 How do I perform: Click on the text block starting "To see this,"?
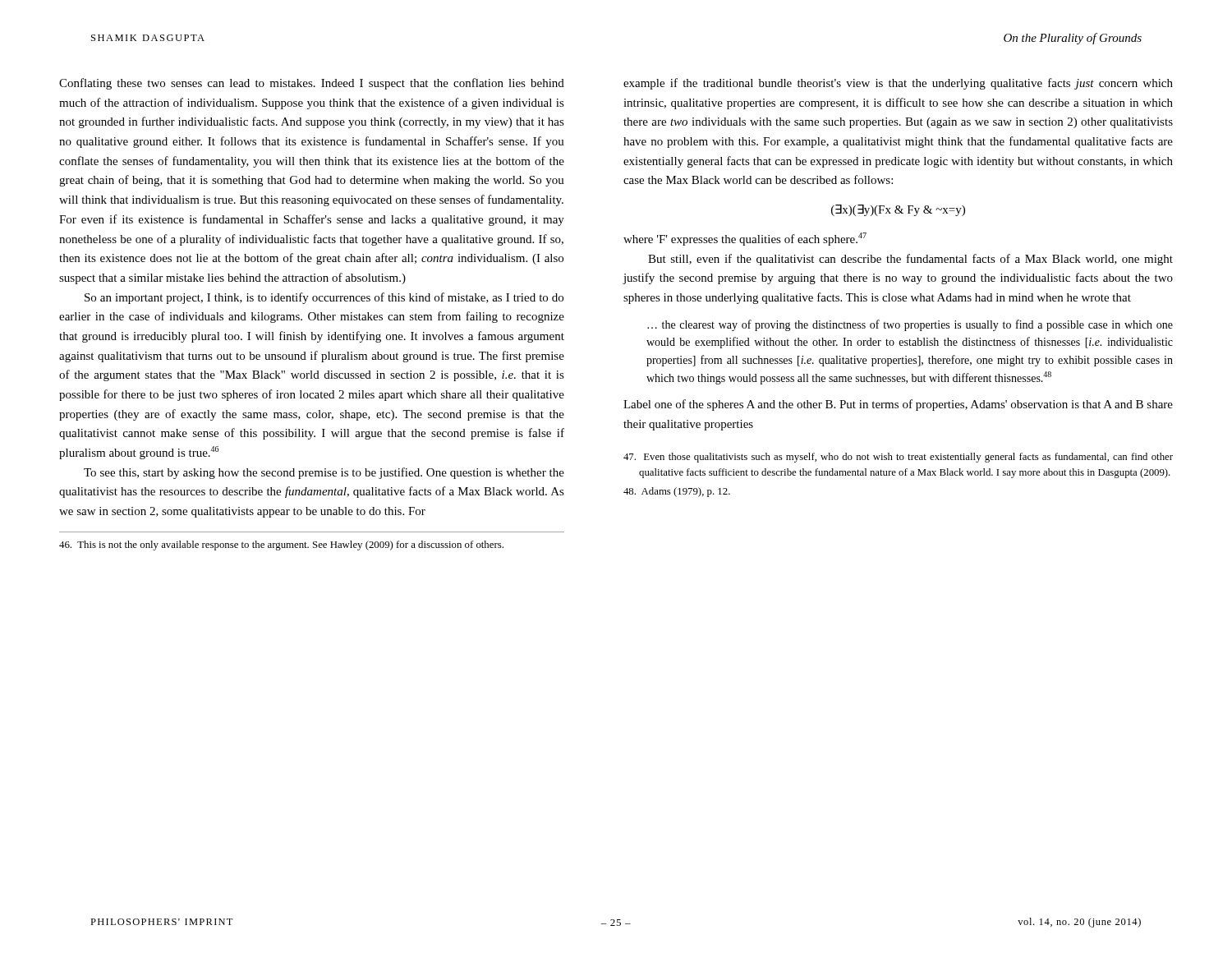(312, 492)
